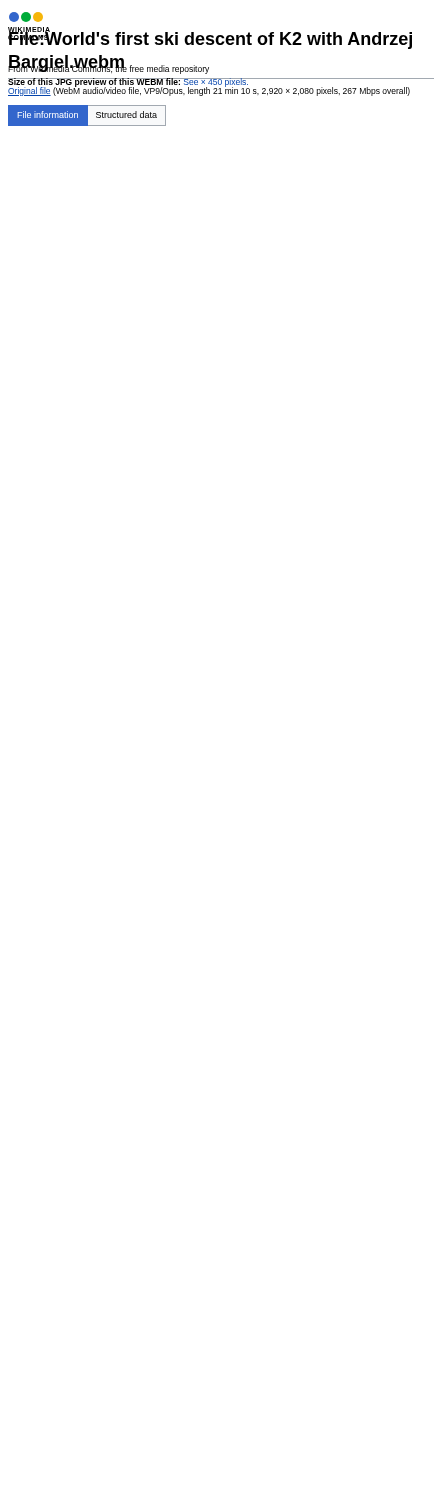The width and height of the screenshot is (442, 1500).
Task: Click on the block starting "Original file (WebM"
Action: (209, 91)
